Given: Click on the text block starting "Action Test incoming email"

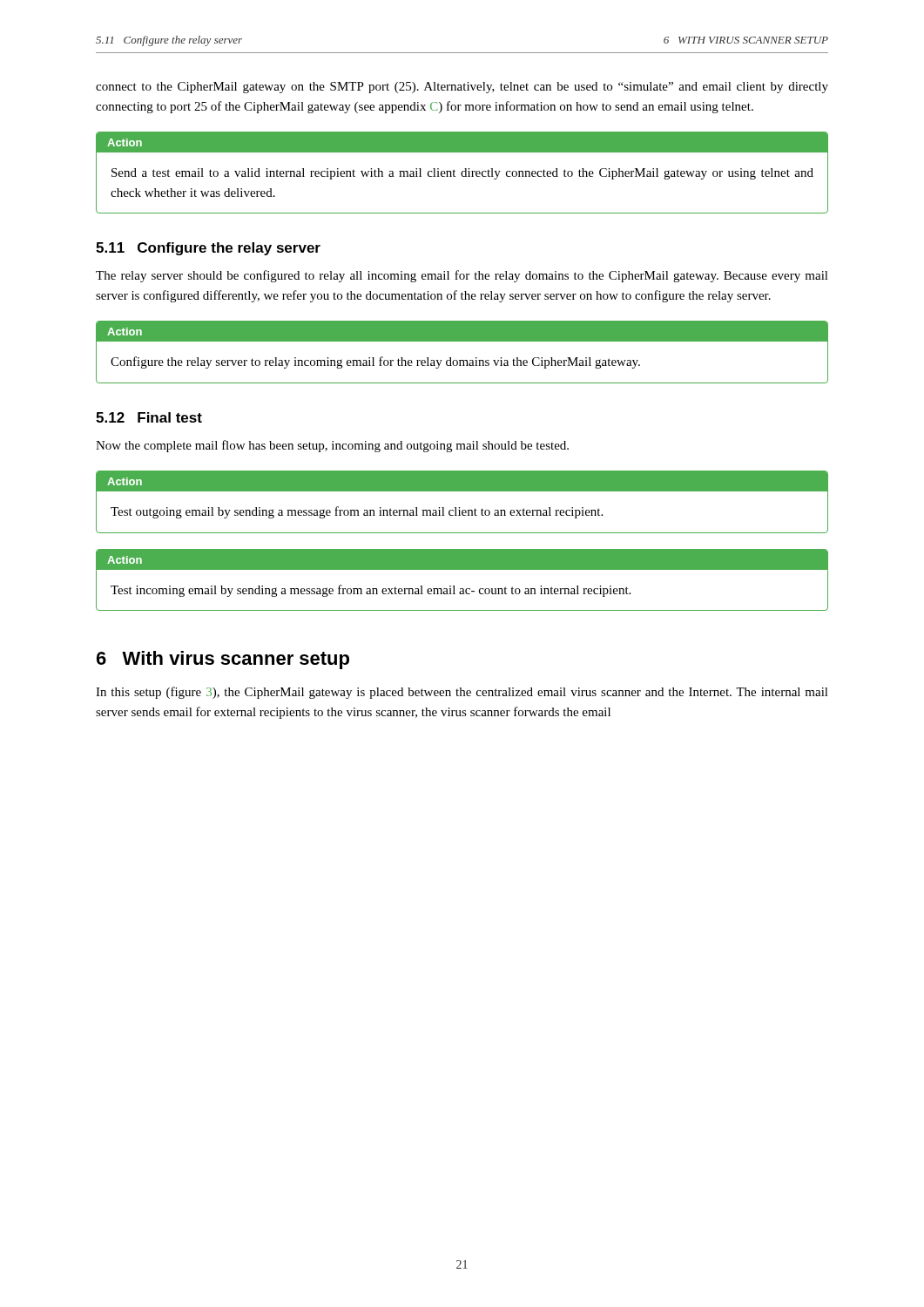Looking at the screenshot, I should point(462,580).
